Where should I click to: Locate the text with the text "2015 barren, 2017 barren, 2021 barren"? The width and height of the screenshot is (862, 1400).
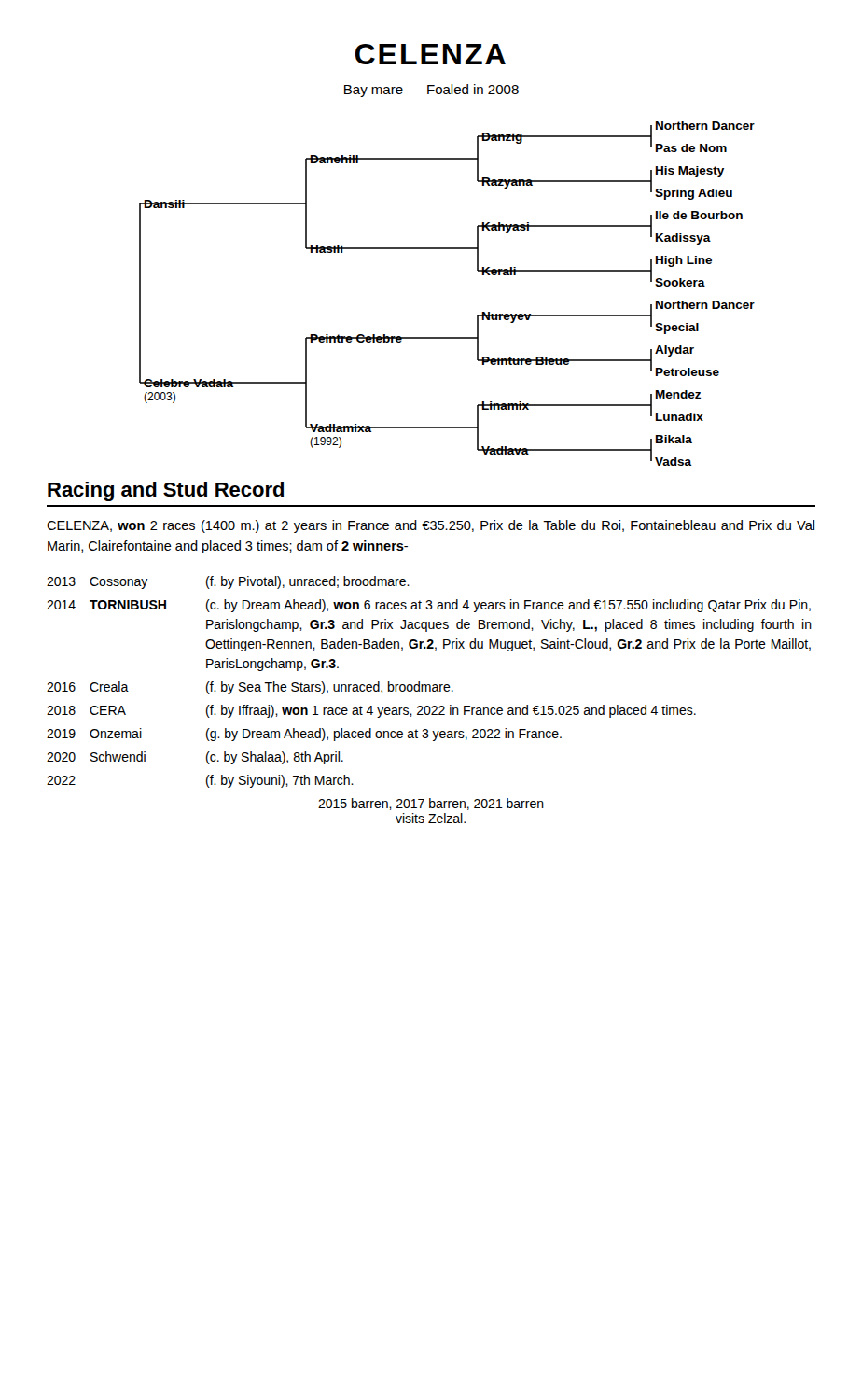431,803
